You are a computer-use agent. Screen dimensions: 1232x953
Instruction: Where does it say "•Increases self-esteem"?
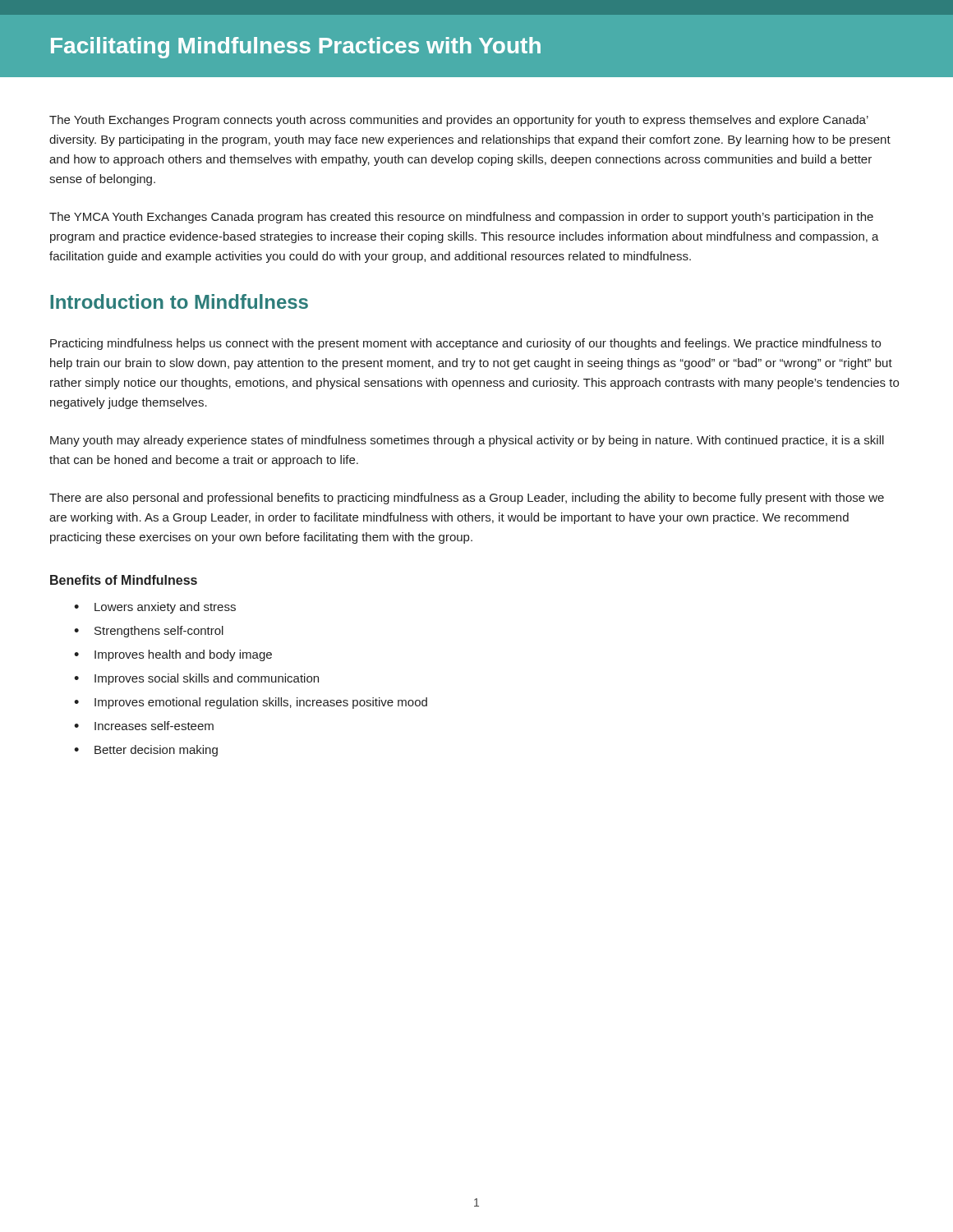[x=144, y=727]
